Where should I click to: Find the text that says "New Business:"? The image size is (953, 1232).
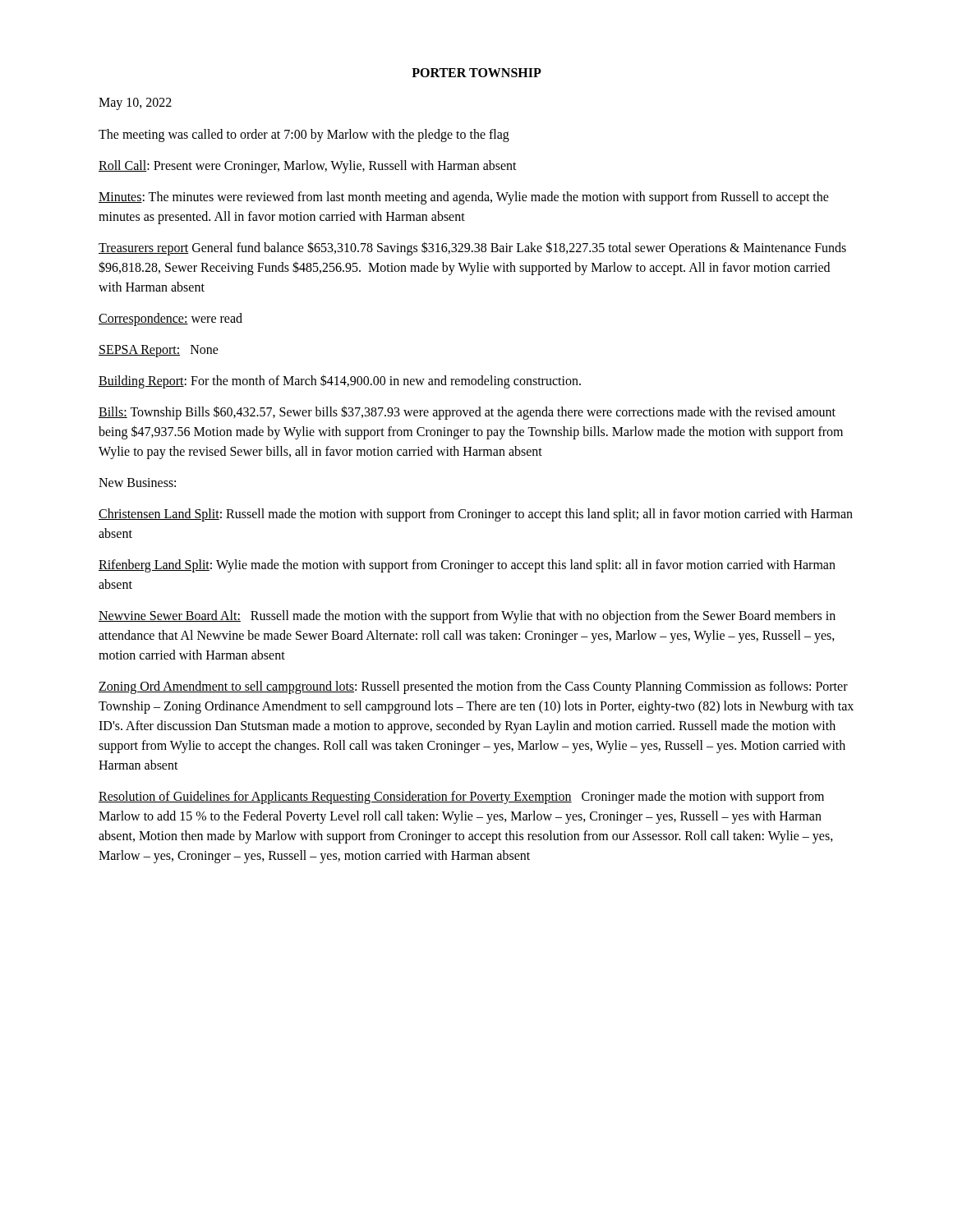tap(138, 483)
